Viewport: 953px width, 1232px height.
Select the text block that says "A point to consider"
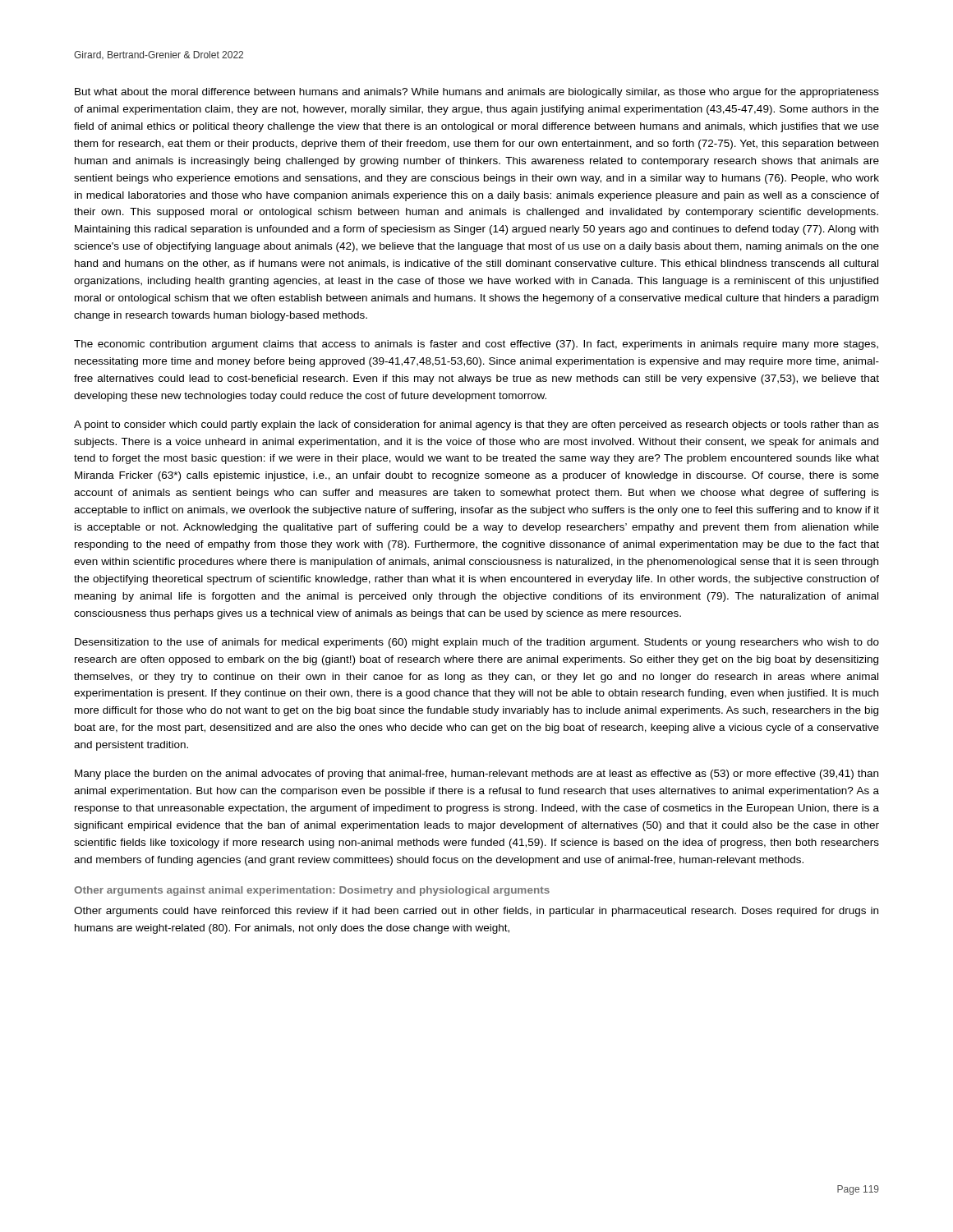(x=476, y=519)
